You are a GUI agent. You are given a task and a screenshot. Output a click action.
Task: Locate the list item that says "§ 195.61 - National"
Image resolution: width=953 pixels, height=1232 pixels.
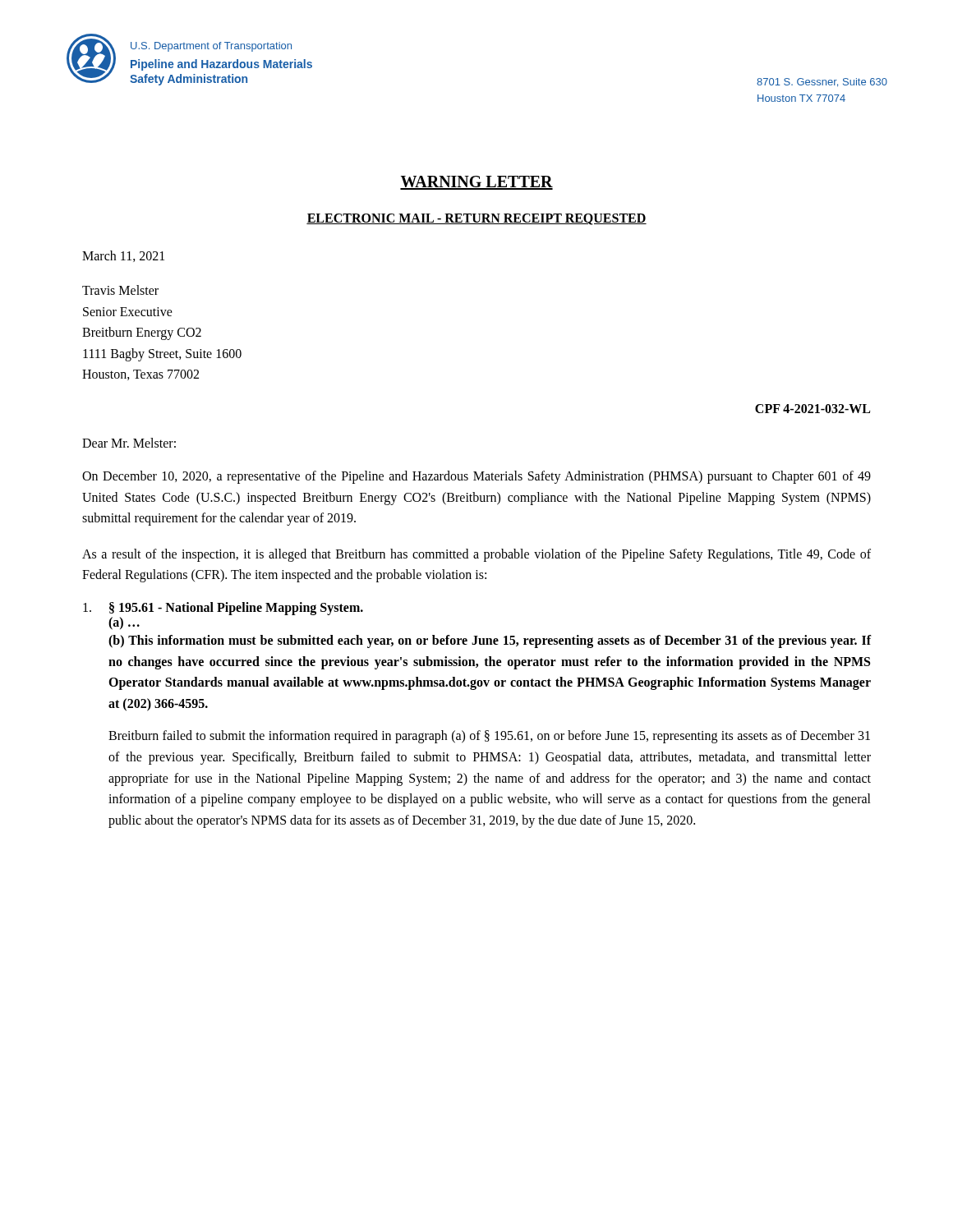(x=476, y=657)
